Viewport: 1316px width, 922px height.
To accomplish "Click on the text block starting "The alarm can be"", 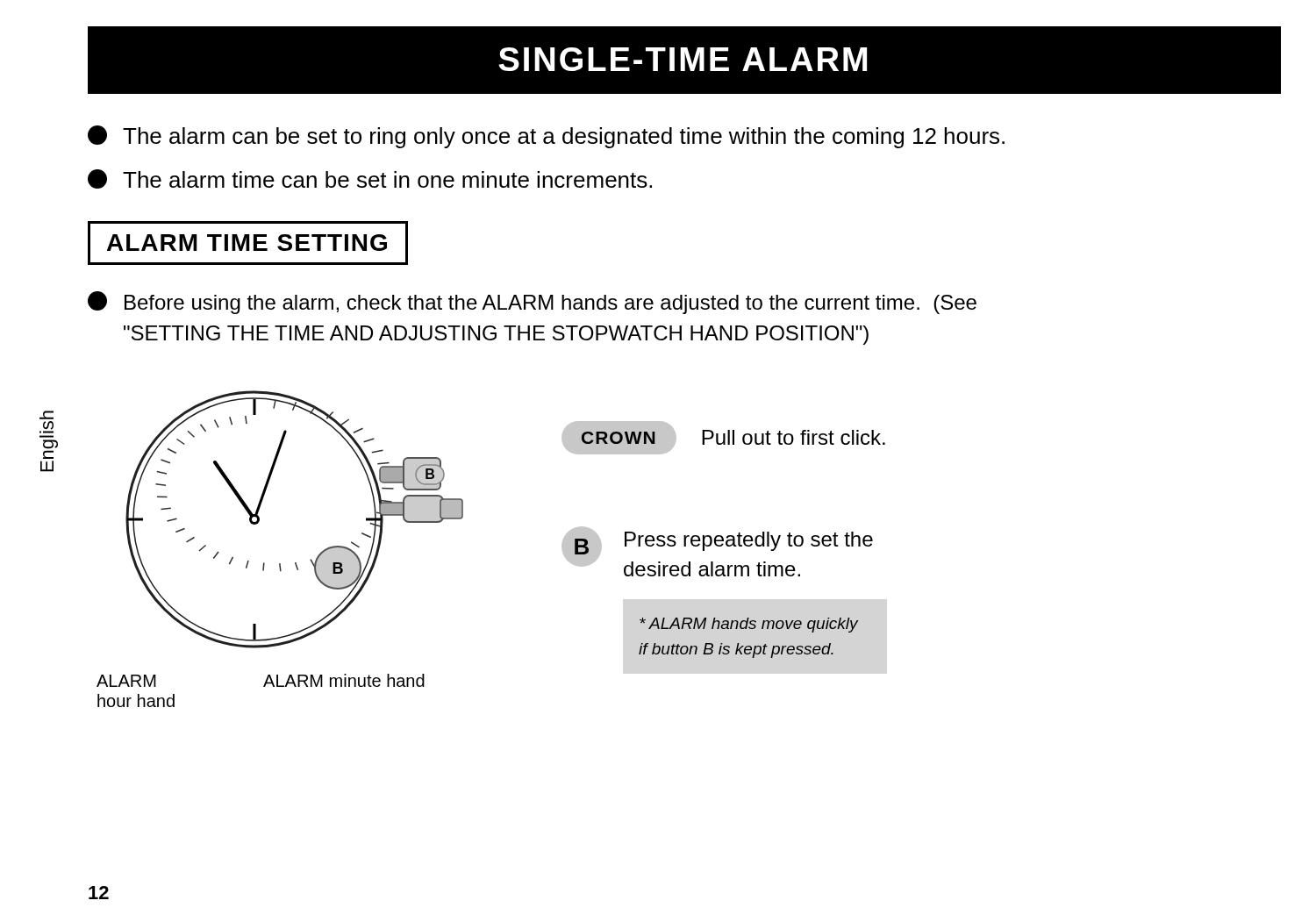I will pyautogui.click(x=547, y=136).
